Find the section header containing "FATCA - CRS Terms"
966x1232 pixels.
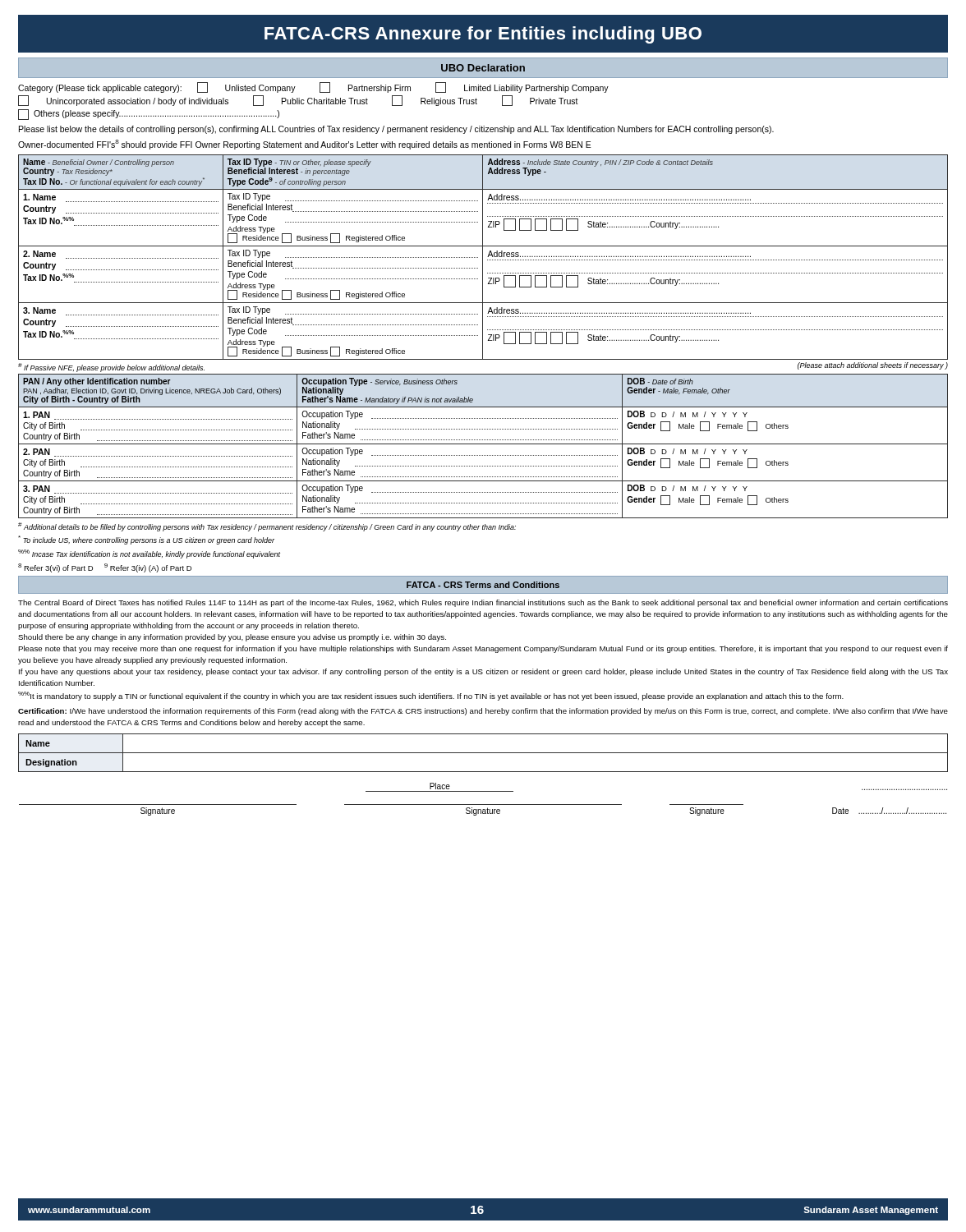click(x=483, y=584)
